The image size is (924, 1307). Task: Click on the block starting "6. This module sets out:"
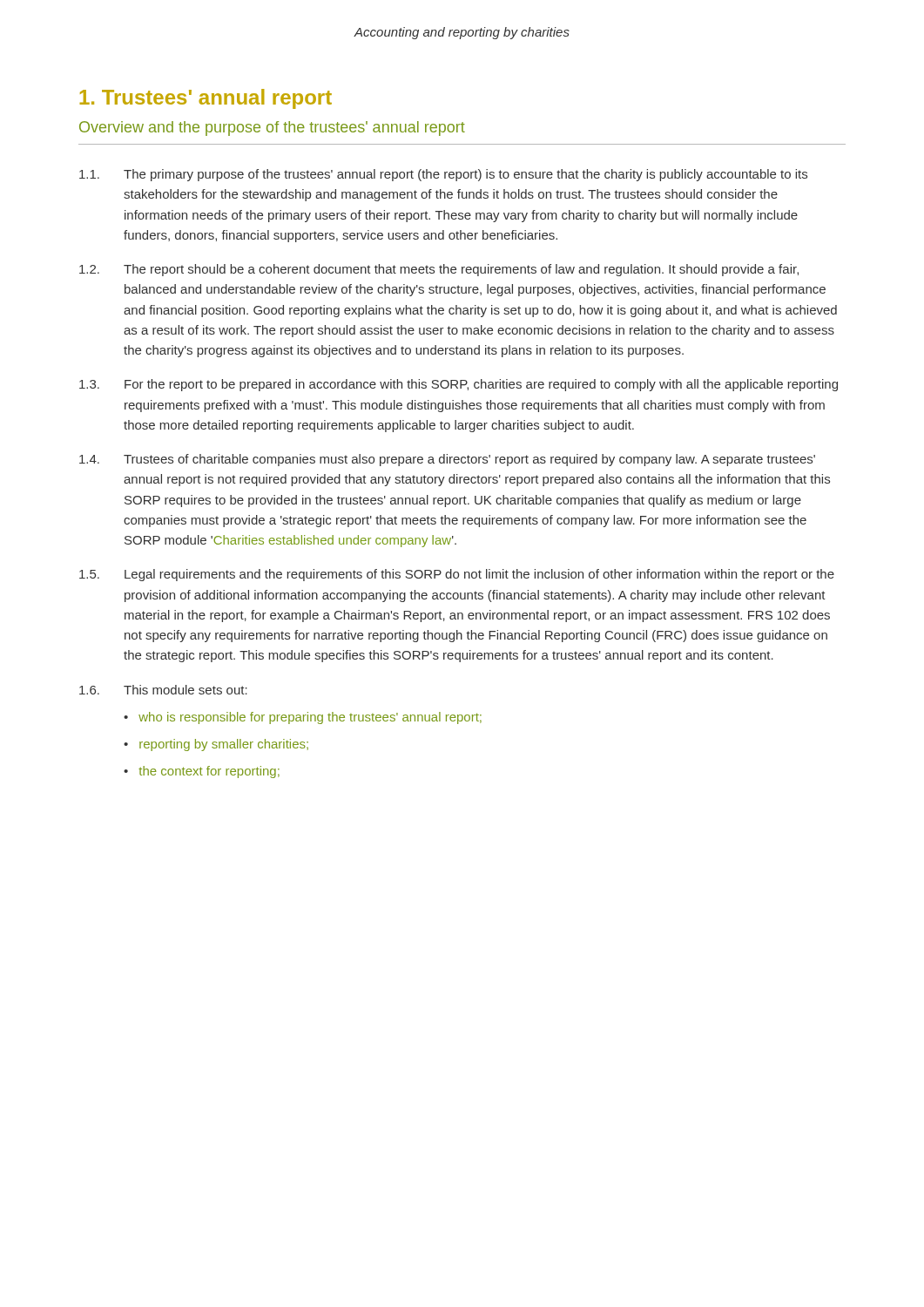(x=163, y=690)
